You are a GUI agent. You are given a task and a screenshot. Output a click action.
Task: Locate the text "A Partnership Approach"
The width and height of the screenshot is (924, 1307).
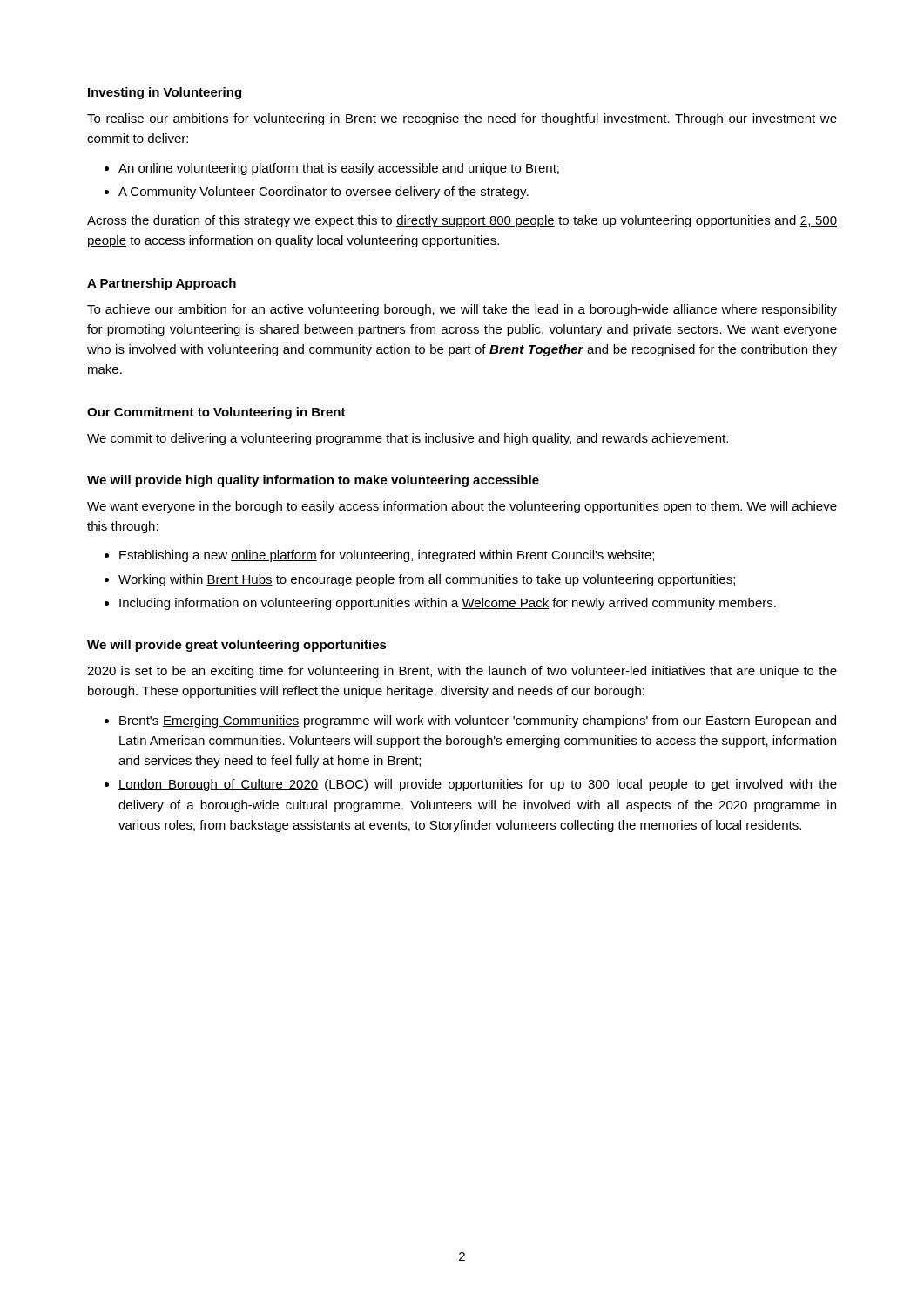pos(162,282)
